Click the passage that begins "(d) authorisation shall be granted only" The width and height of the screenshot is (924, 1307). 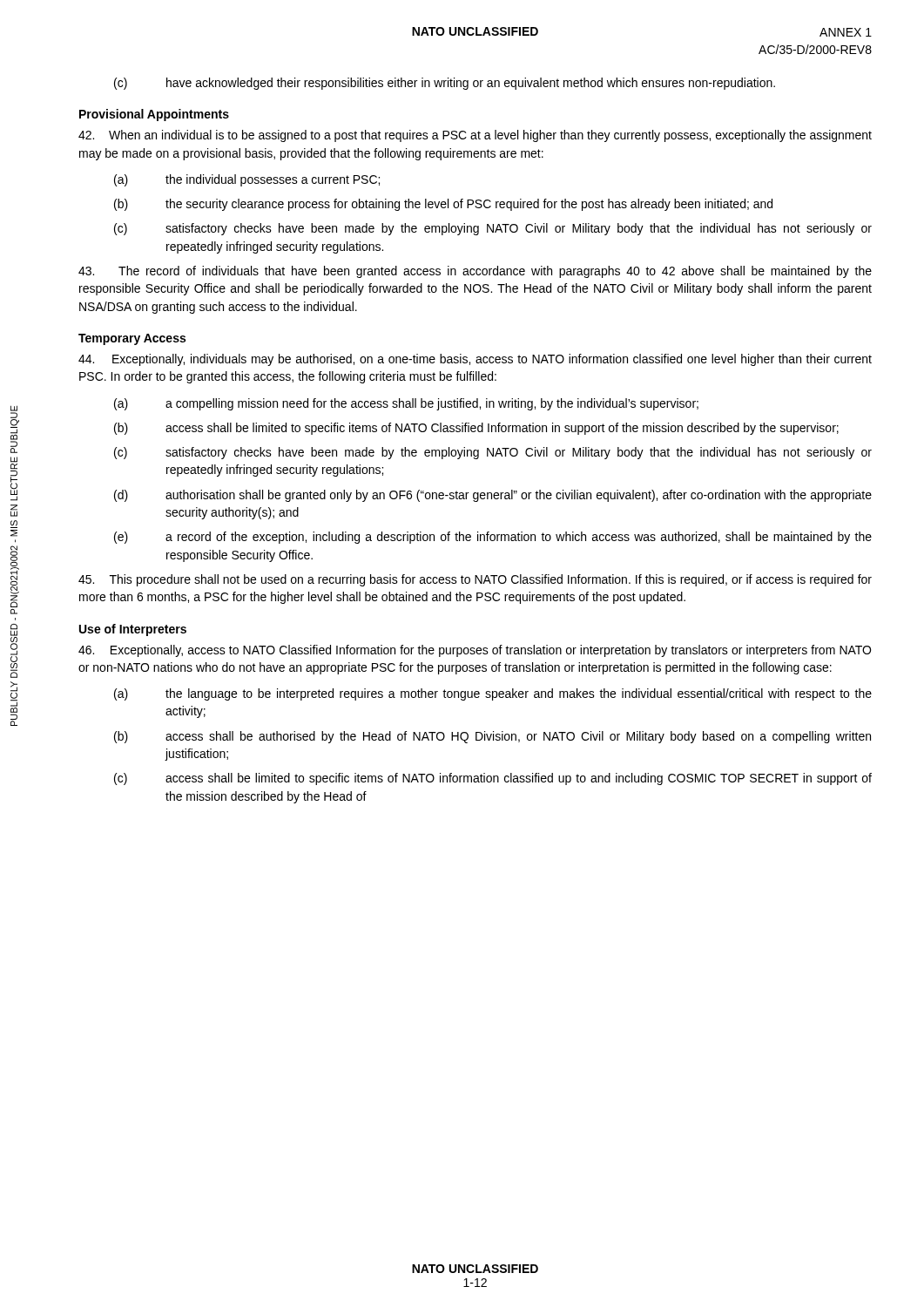tap(475, 504)
